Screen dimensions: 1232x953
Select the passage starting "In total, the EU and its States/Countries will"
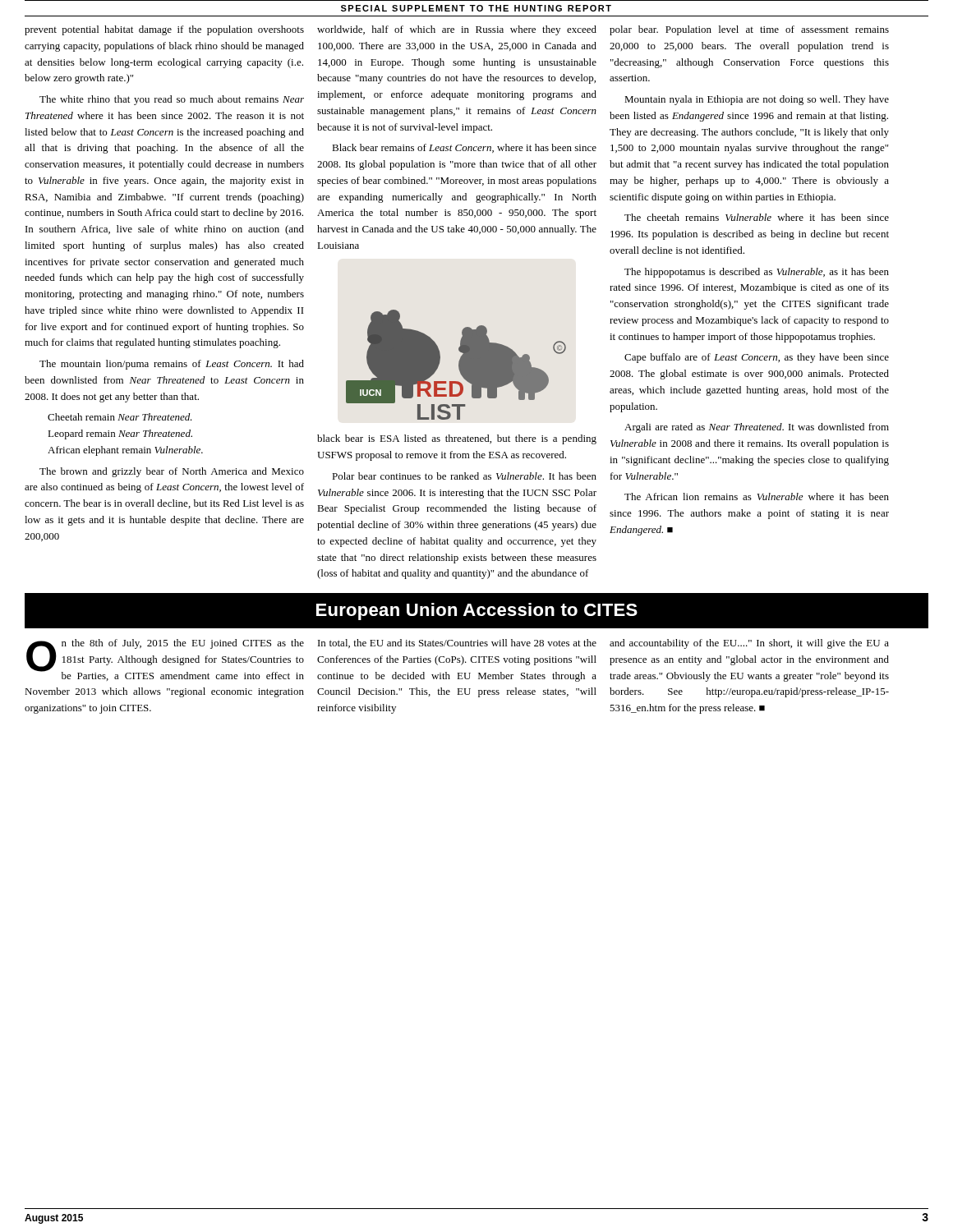(457, 675)
